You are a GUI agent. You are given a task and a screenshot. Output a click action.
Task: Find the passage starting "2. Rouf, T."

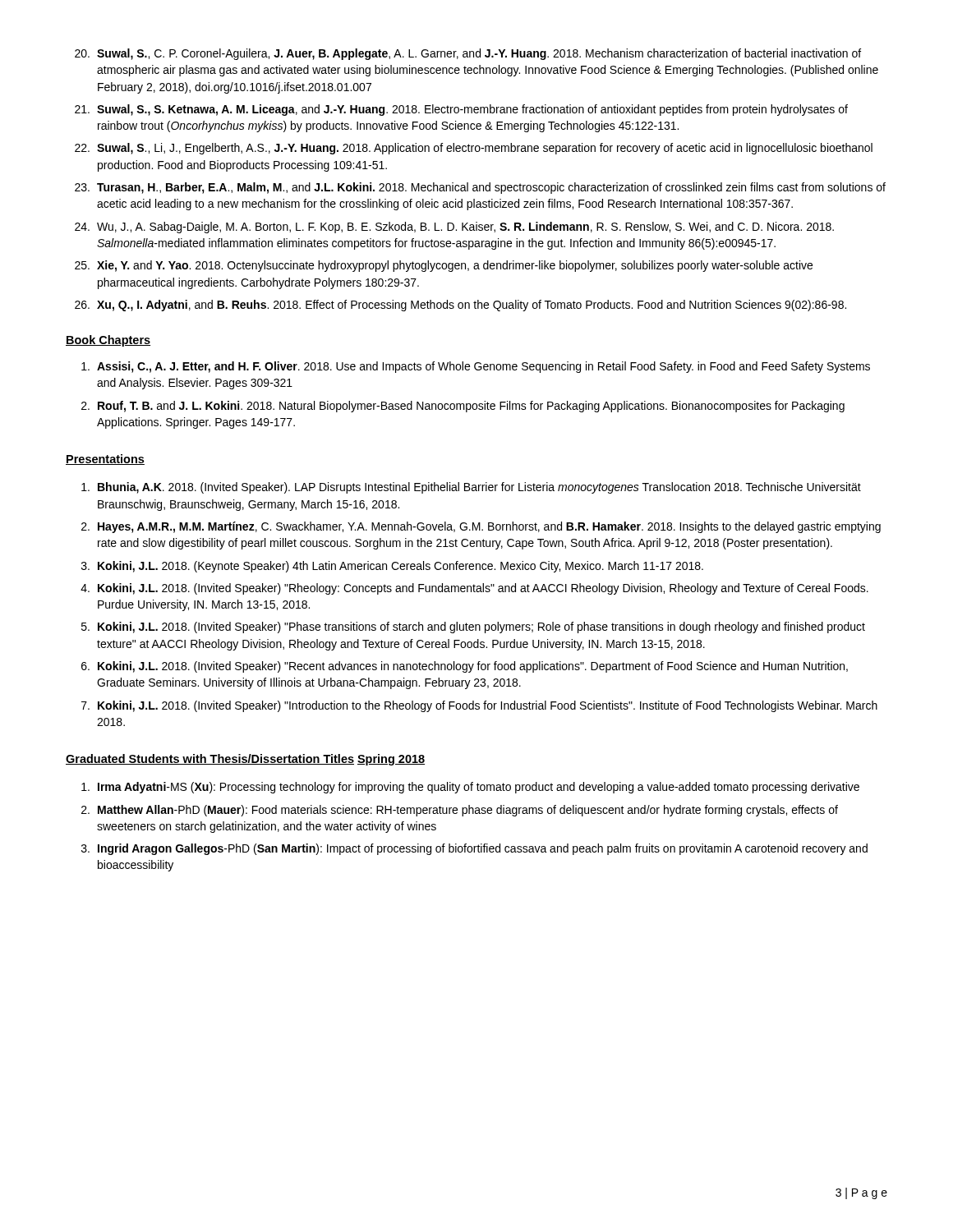pyautogui.click(x=476, y=414)
